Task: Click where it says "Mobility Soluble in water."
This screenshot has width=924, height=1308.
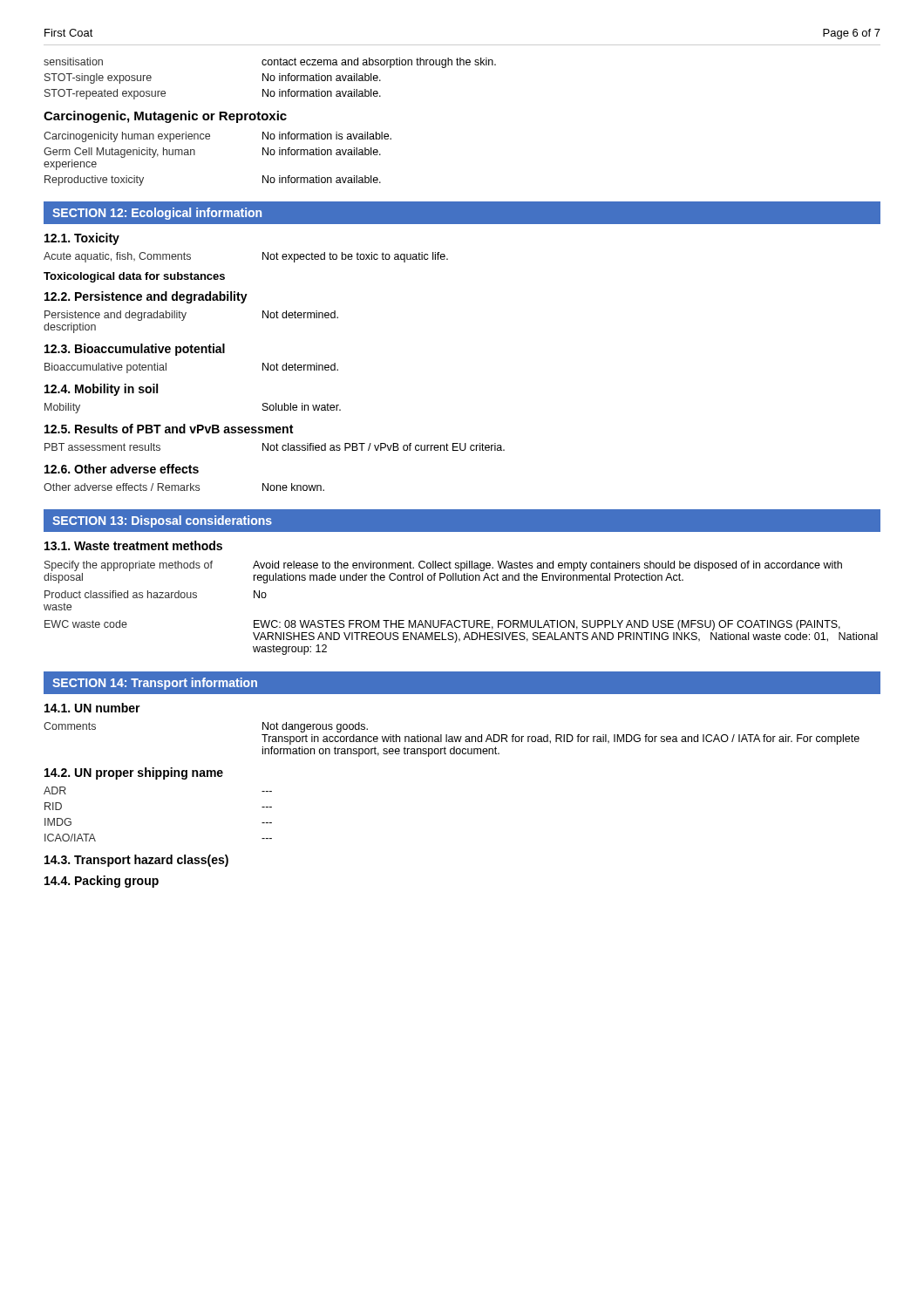Action: point(63,408)
